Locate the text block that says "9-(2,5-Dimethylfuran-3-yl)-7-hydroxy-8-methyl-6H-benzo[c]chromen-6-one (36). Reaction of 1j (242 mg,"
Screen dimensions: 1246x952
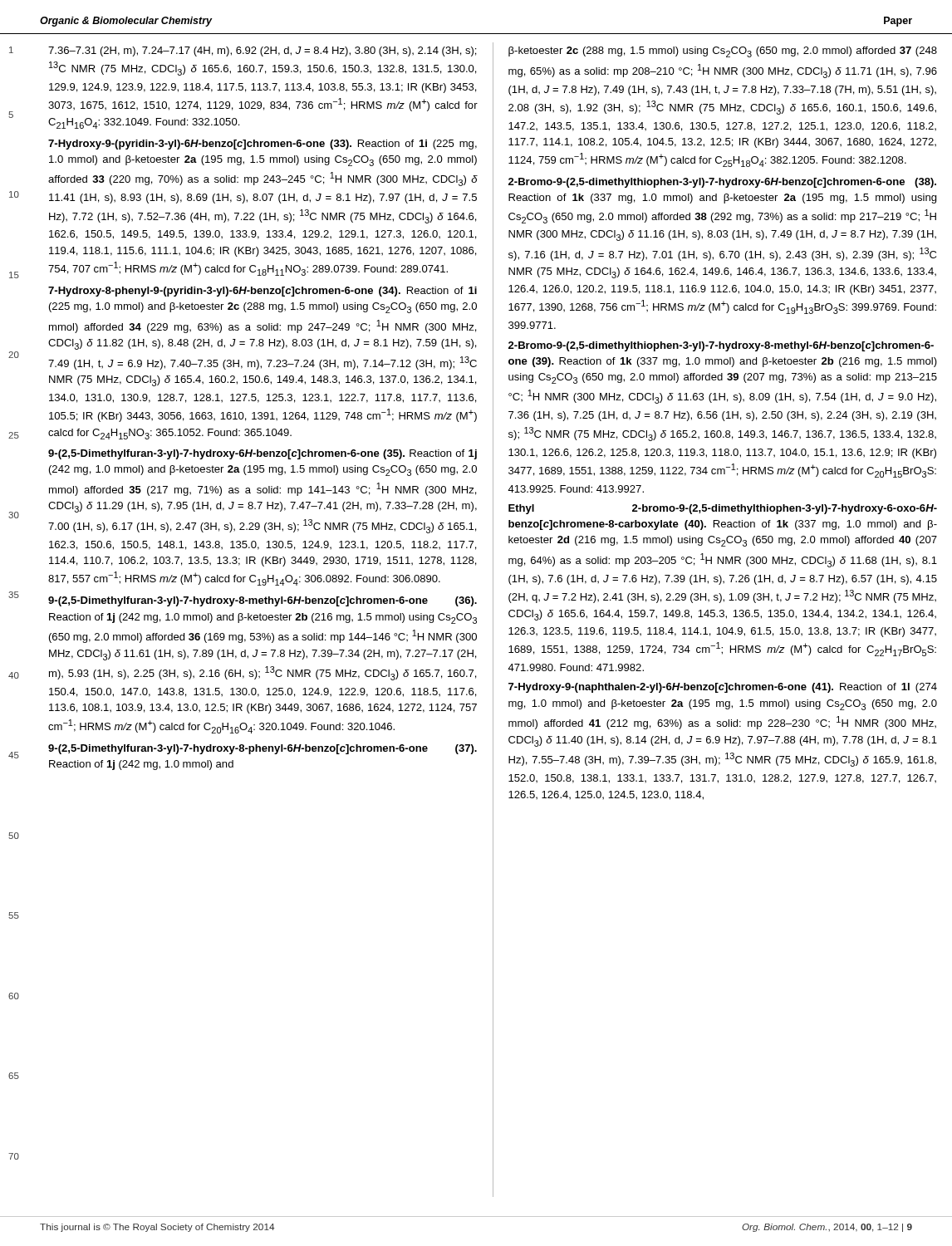tap(263, 664)
